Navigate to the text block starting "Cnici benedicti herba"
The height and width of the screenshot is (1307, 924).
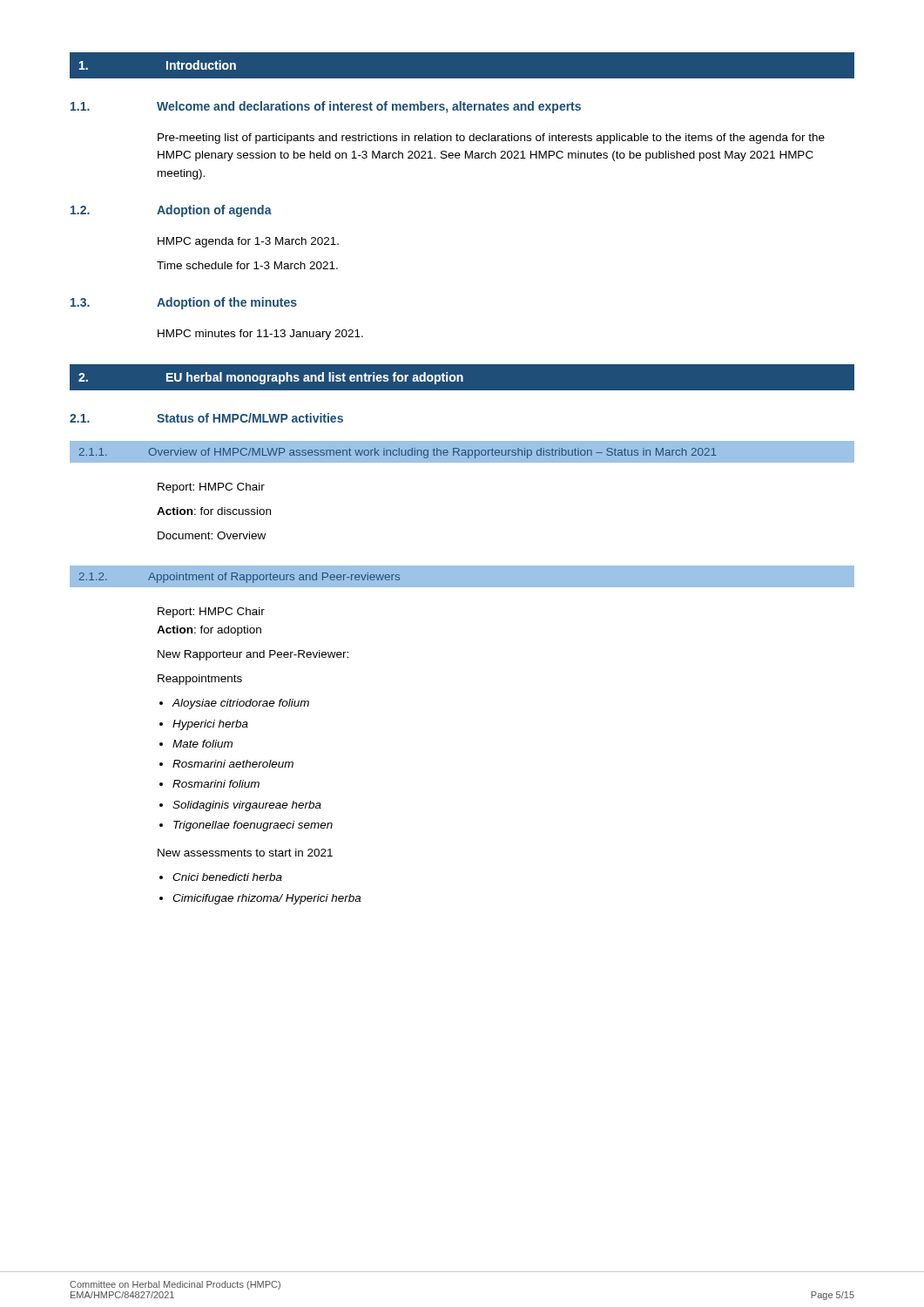point(227,877)
